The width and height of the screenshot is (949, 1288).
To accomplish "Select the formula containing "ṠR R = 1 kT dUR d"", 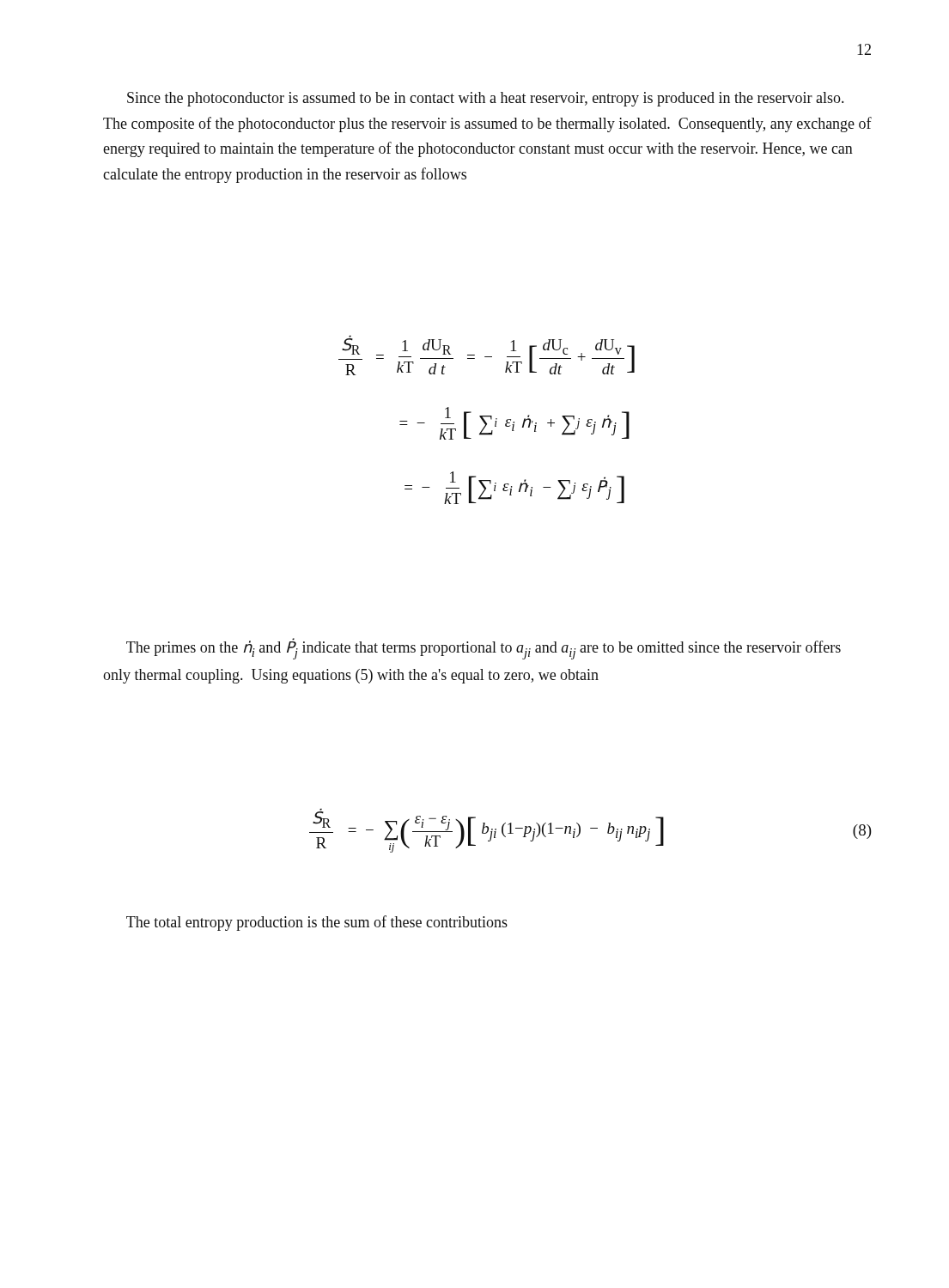I will coord(487,421).
